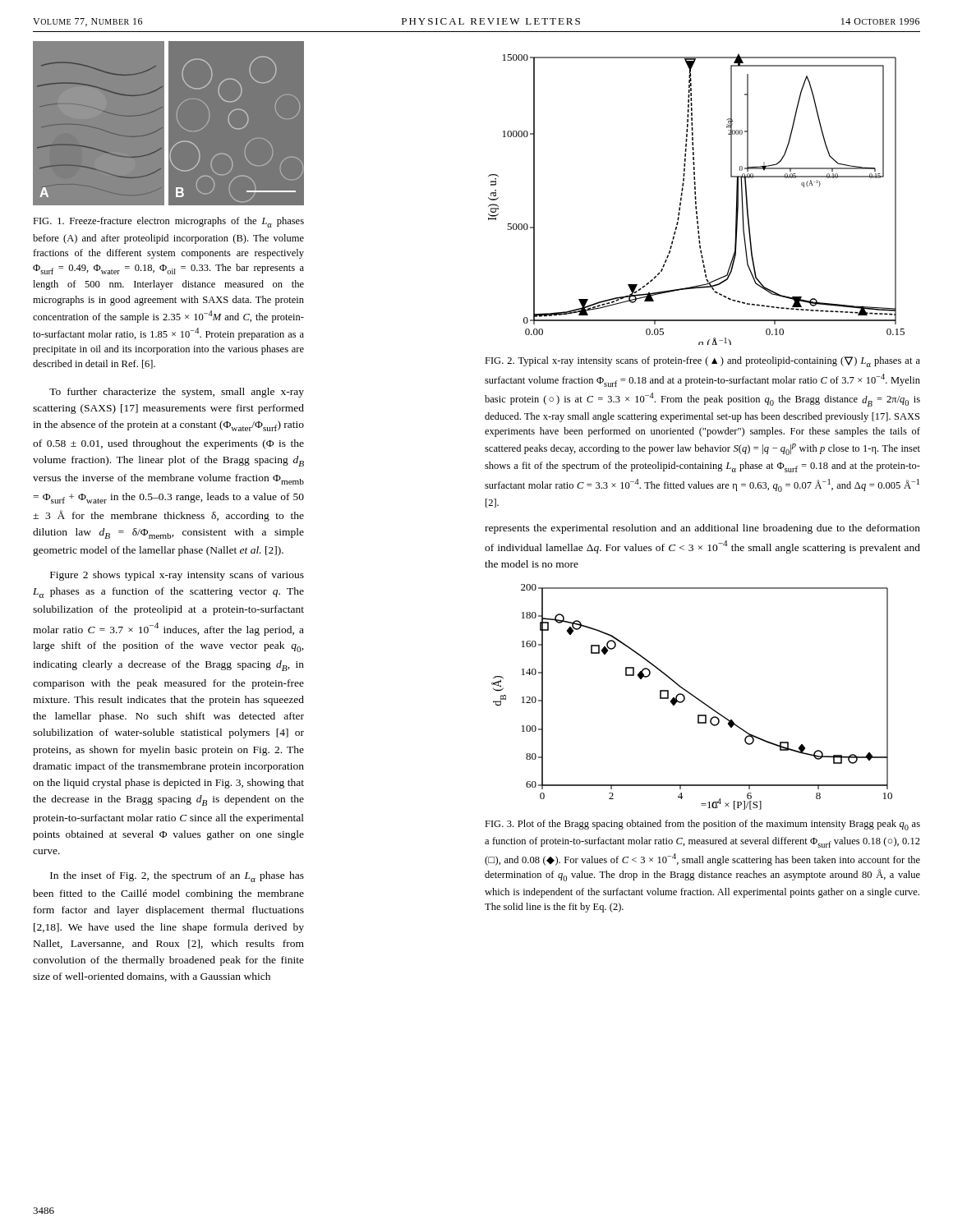The width and height of the screenshot is (953, 1232).
Task: Click on the scatter plot
Action: coord(702,696)
